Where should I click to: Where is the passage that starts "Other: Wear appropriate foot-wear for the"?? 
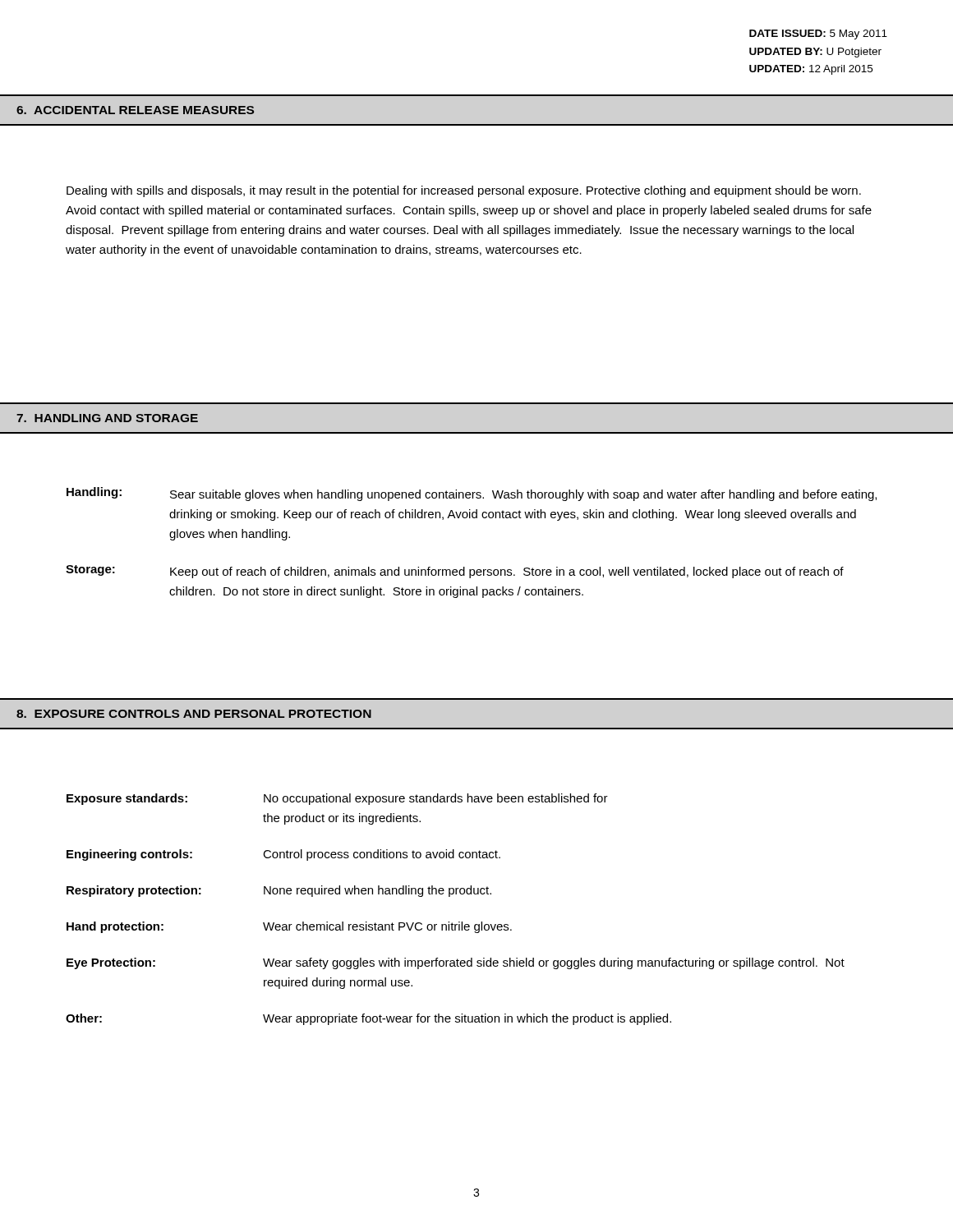coord(369,1018)
